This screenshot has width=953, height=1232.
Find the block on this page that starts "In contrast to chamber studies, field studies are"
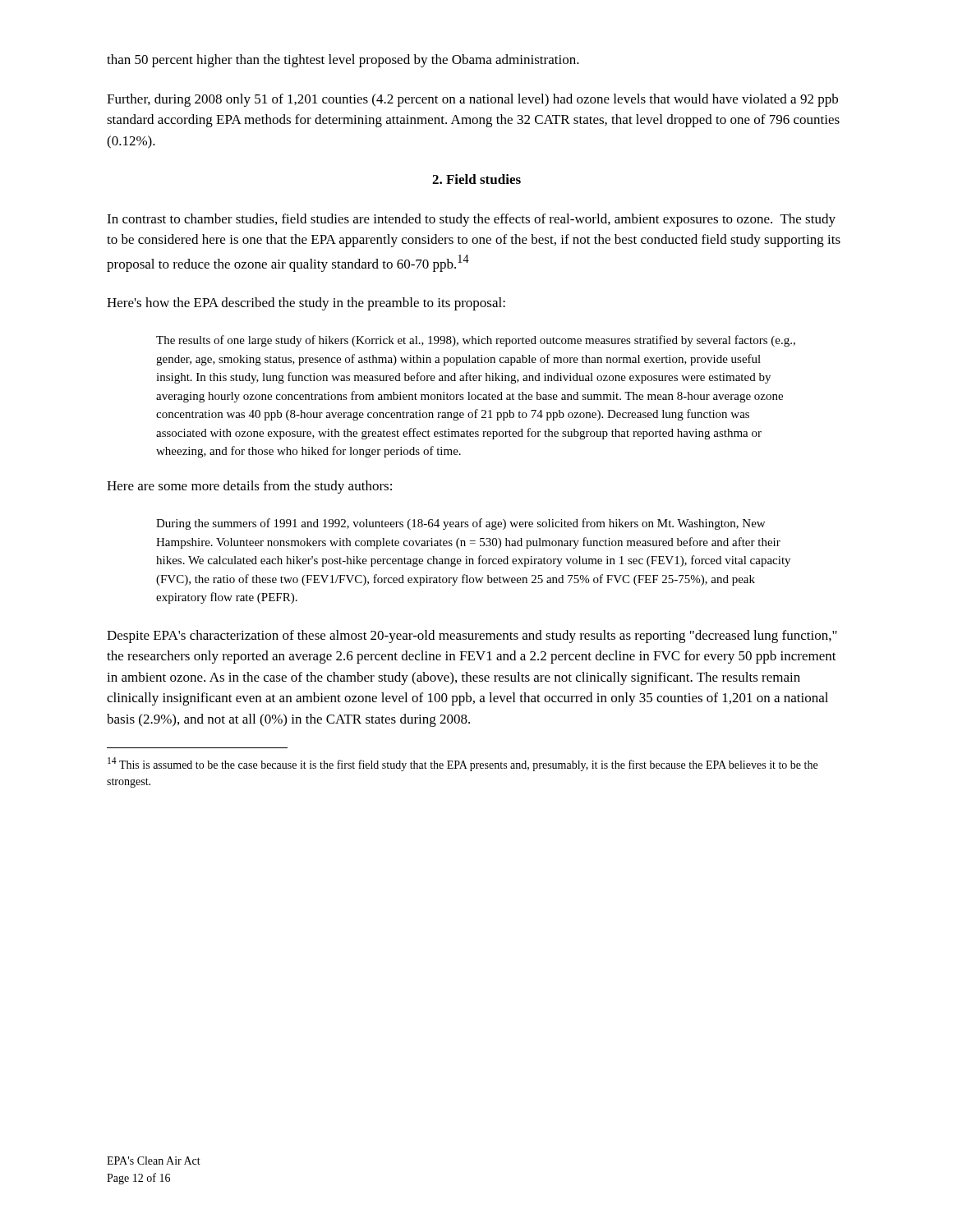tap(474, 241)
